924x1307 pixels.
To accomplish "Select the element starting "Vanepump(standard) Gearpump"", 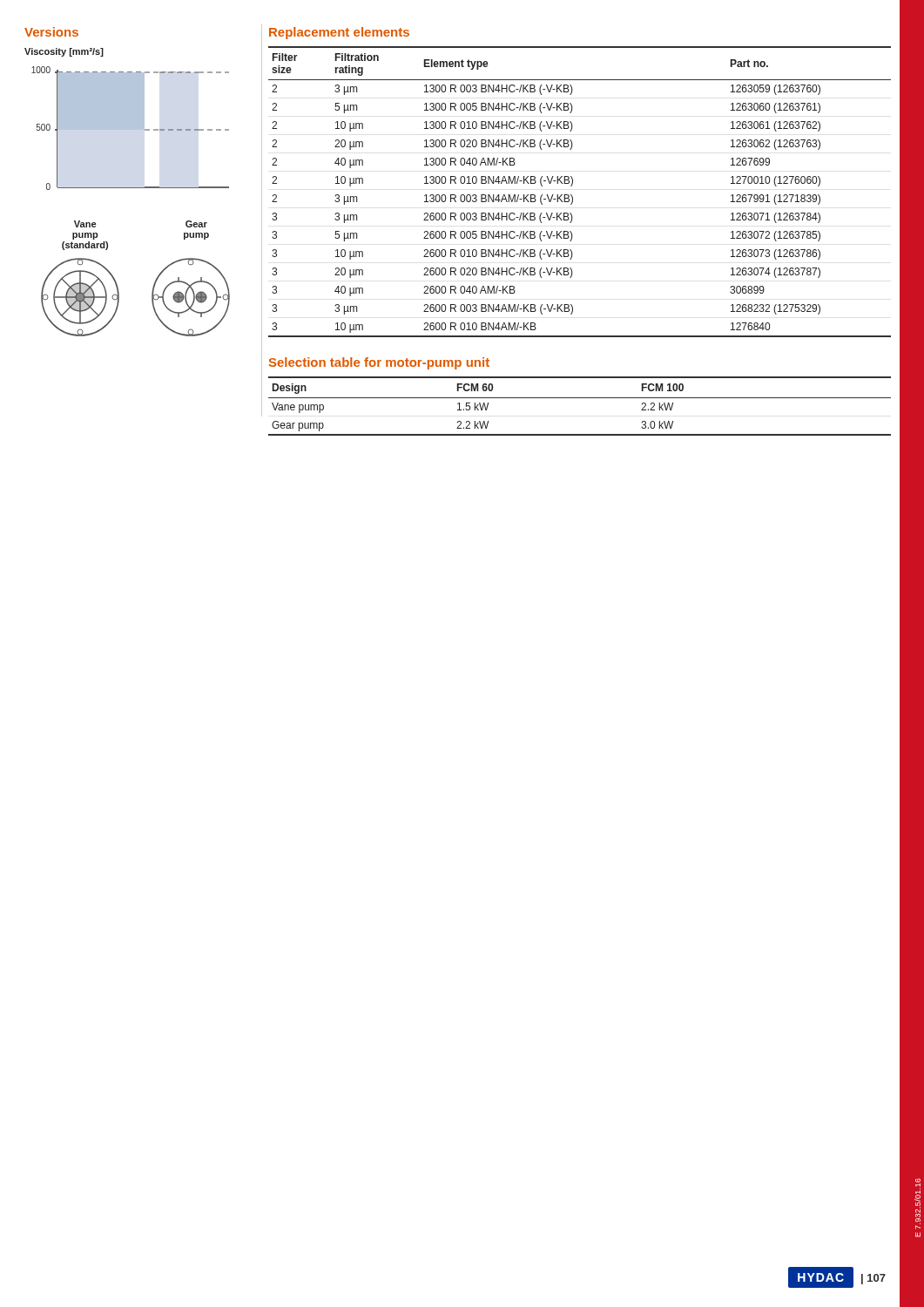I will [82, 224].
